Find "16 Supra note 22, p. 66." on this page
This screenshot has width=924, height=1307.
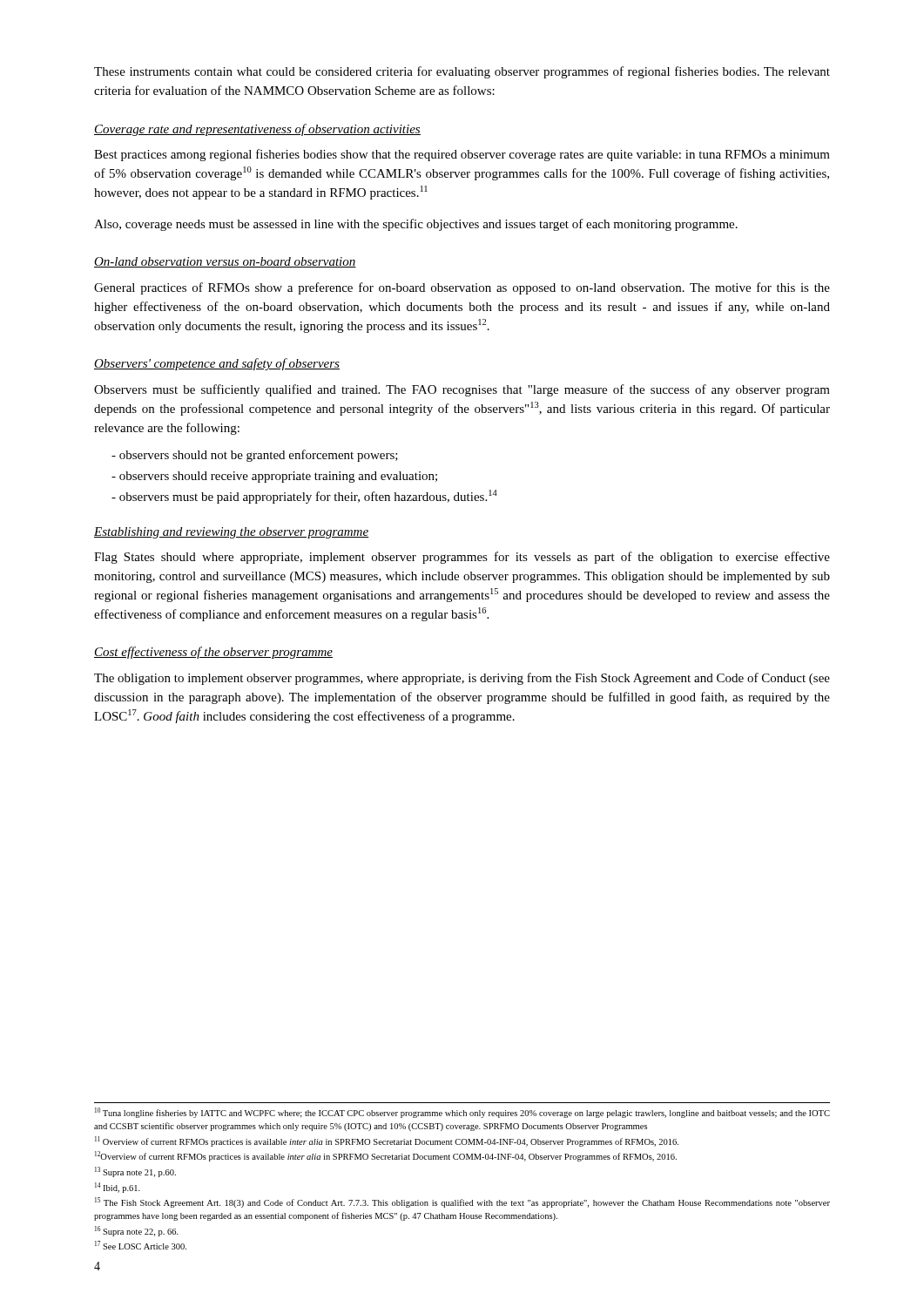pyautogui.click(x=136, y=1231)
